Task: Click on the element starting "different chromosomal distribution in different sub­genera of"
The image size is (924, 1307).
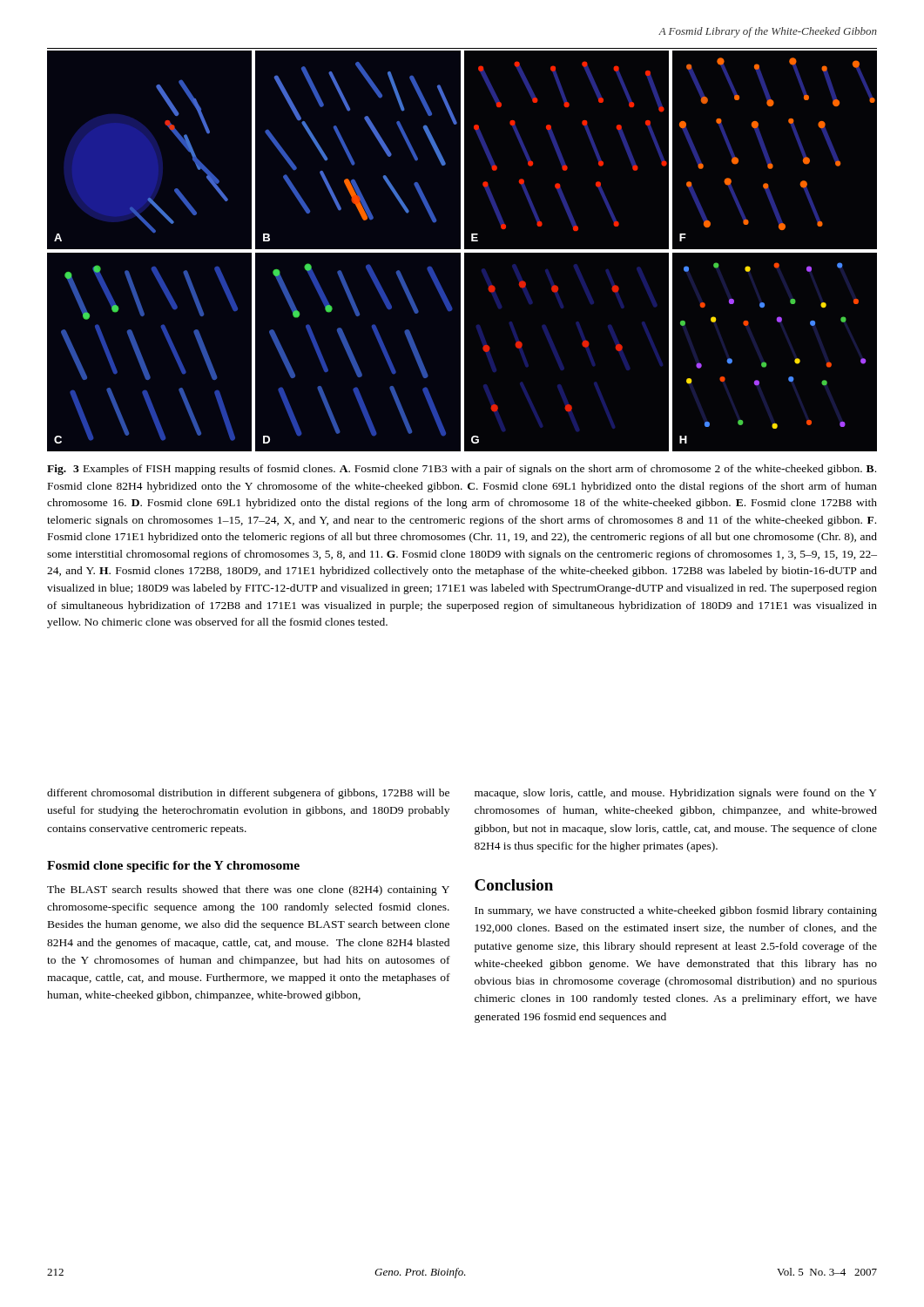Action: coord(248,810)
